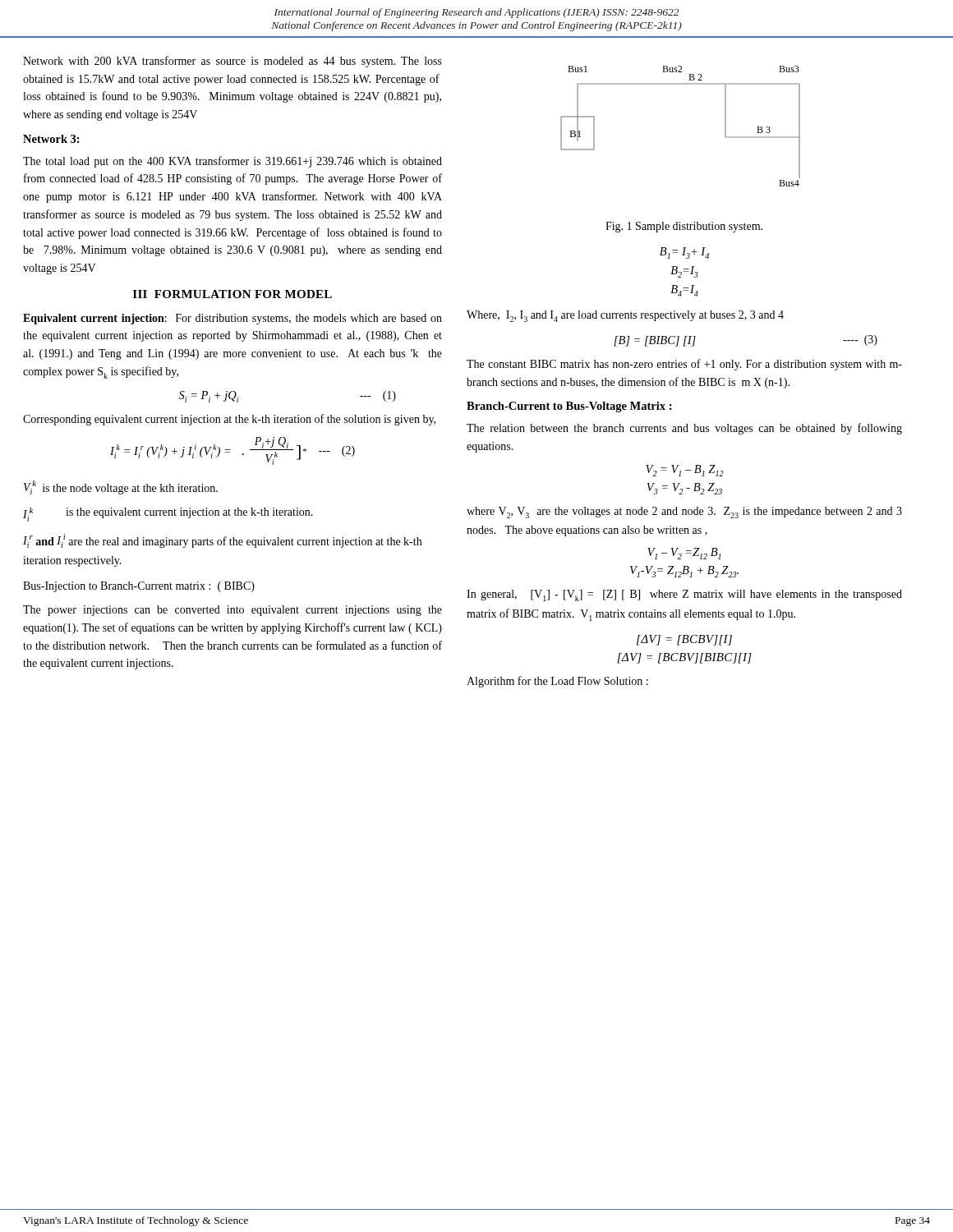Select the text block containing "Corresponding equivalent current"
Viewport: 953px width, 1232px height.
pyautogui.click(x=230, y=419)
